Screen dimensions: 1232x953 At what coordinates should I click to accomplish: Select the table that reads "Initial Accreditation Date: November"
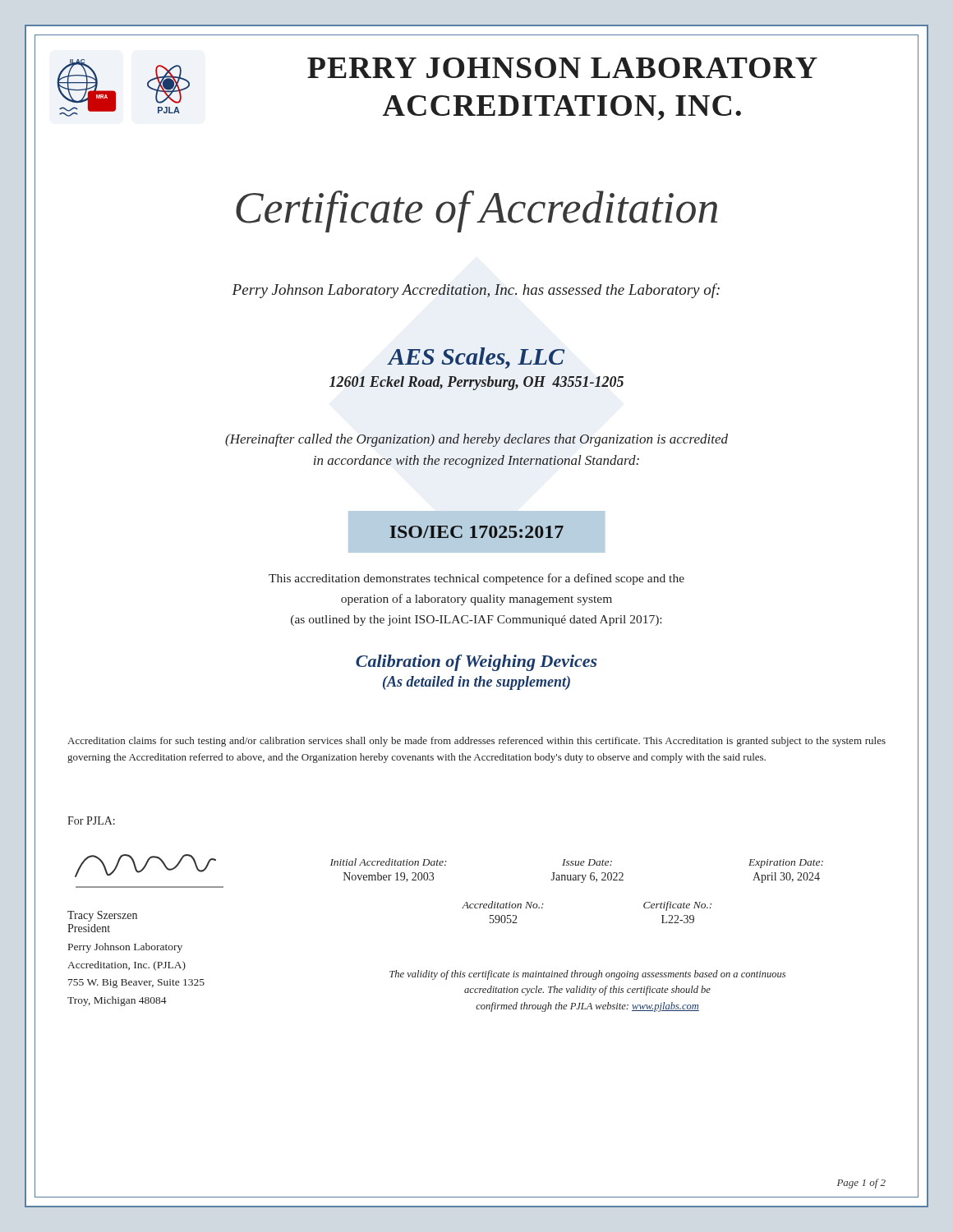[x=587, y=891]
